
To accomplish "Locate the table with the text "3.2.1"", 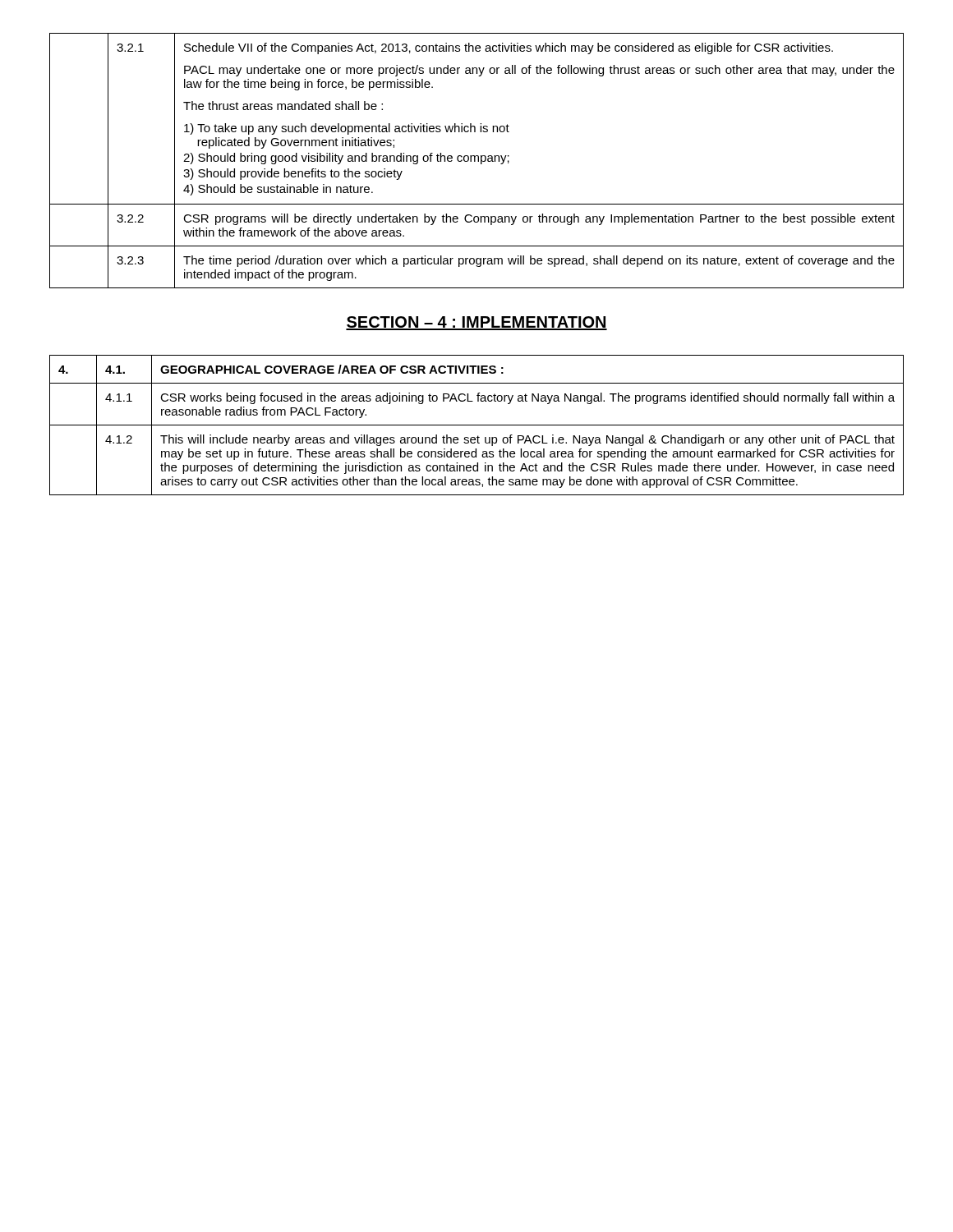I will point(476,161).
